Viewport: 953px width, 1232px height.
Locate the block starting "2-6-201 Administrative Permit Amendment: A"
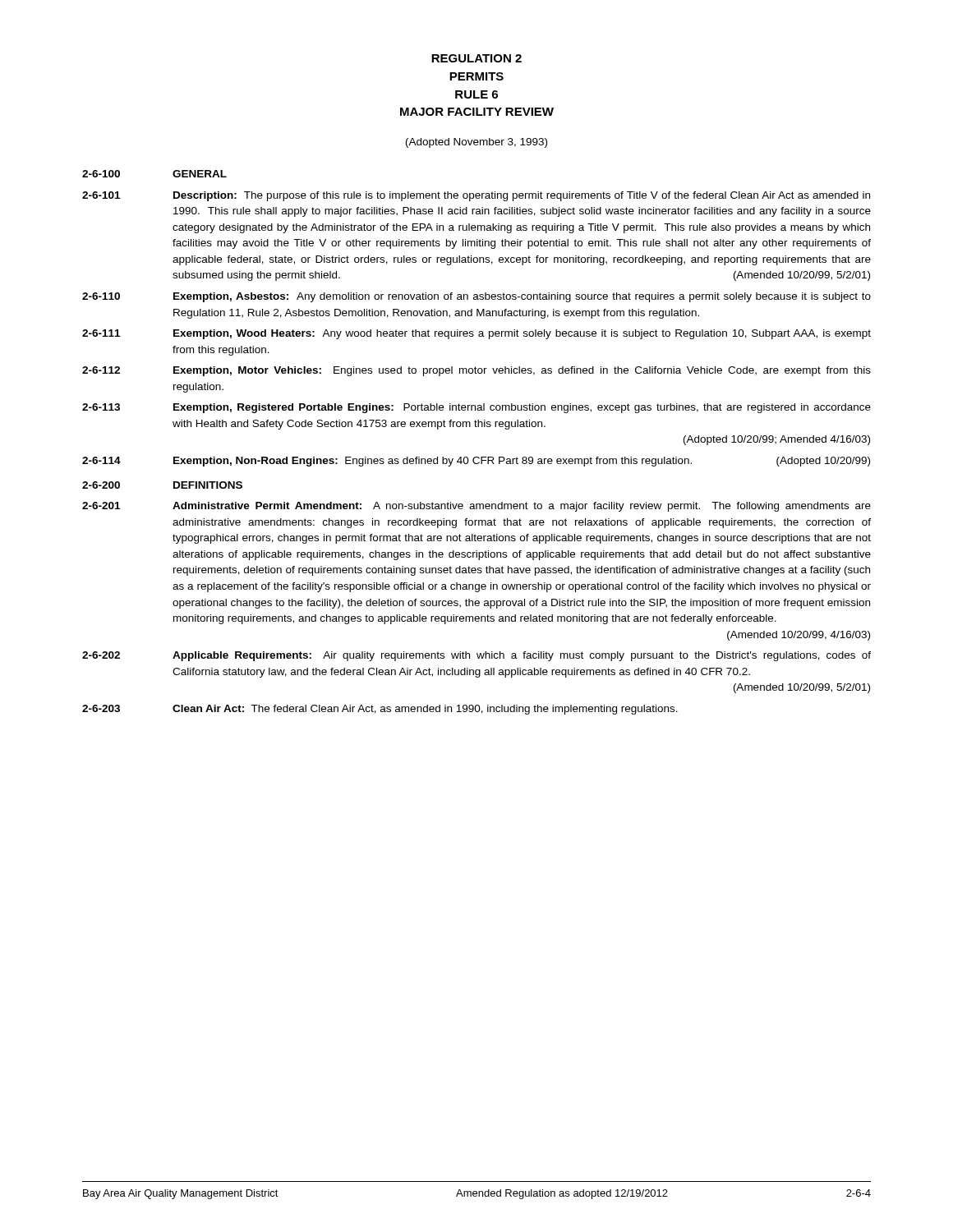point(476,570)
